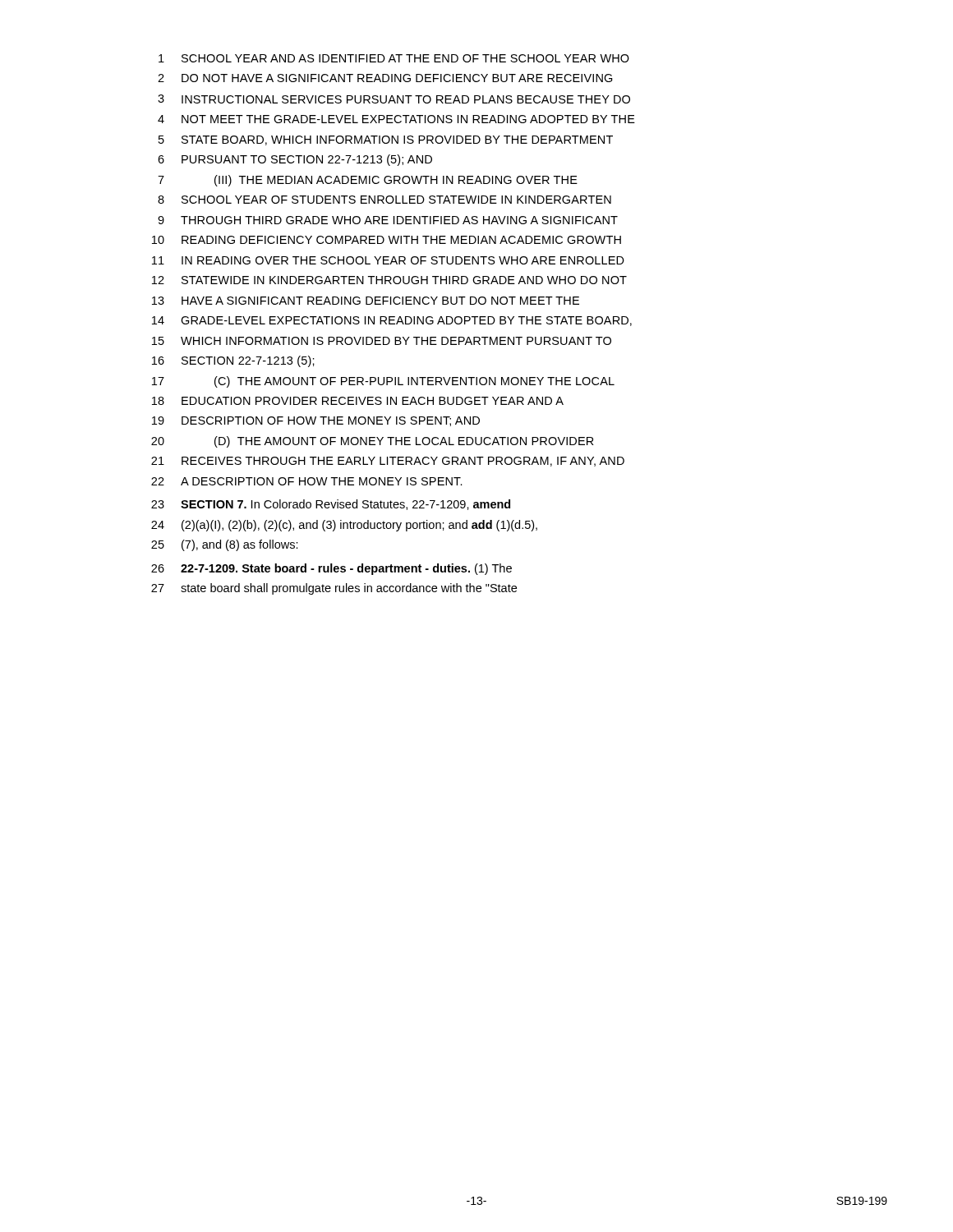Locate the block of text that opens with "17 (c) THE AMOUNT OF"
Image resolution: width=953 pixels, height=1232 pixels.
493,381
